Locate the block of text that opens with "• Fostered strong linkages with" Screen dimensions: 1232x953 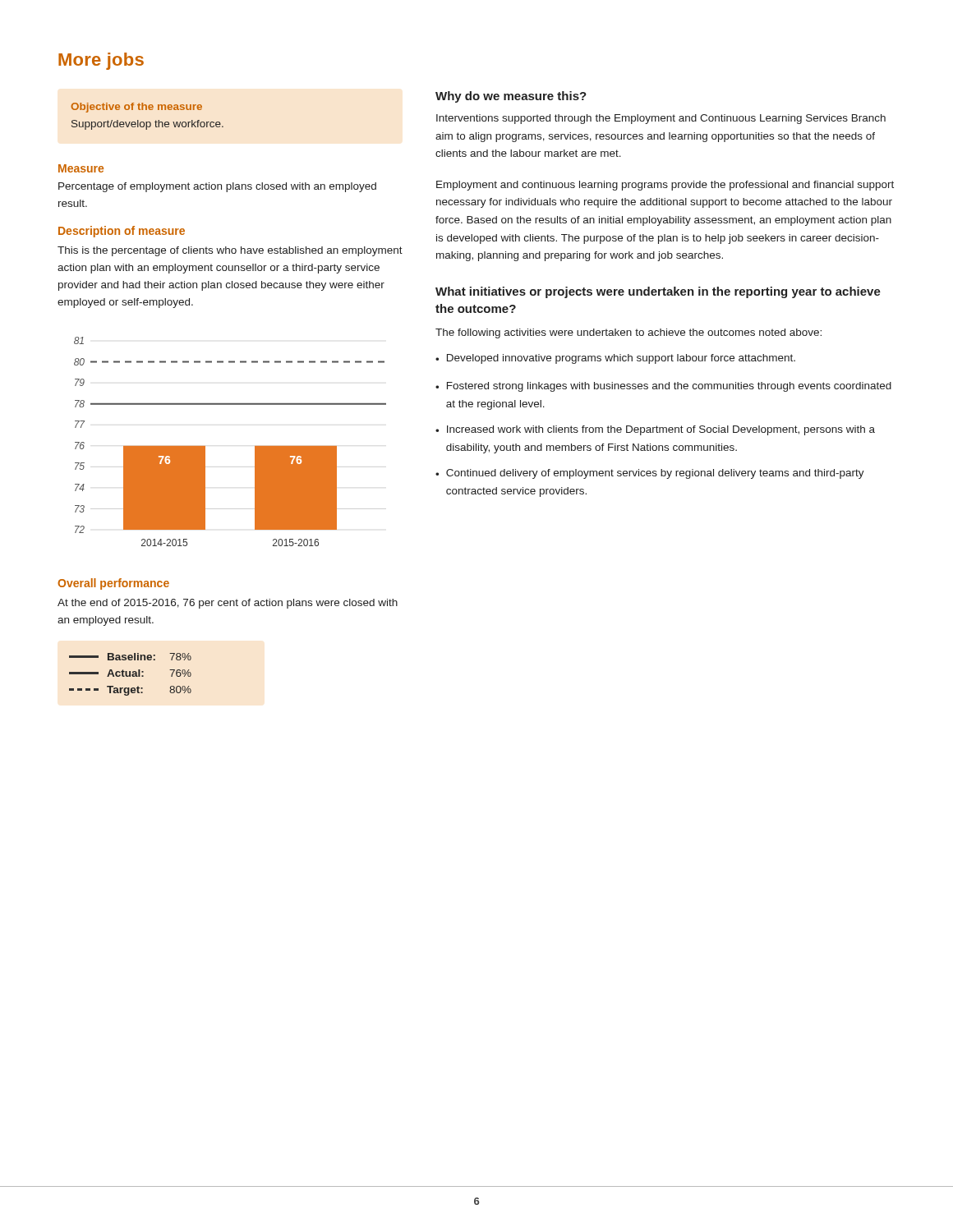(x=665, y=395)
